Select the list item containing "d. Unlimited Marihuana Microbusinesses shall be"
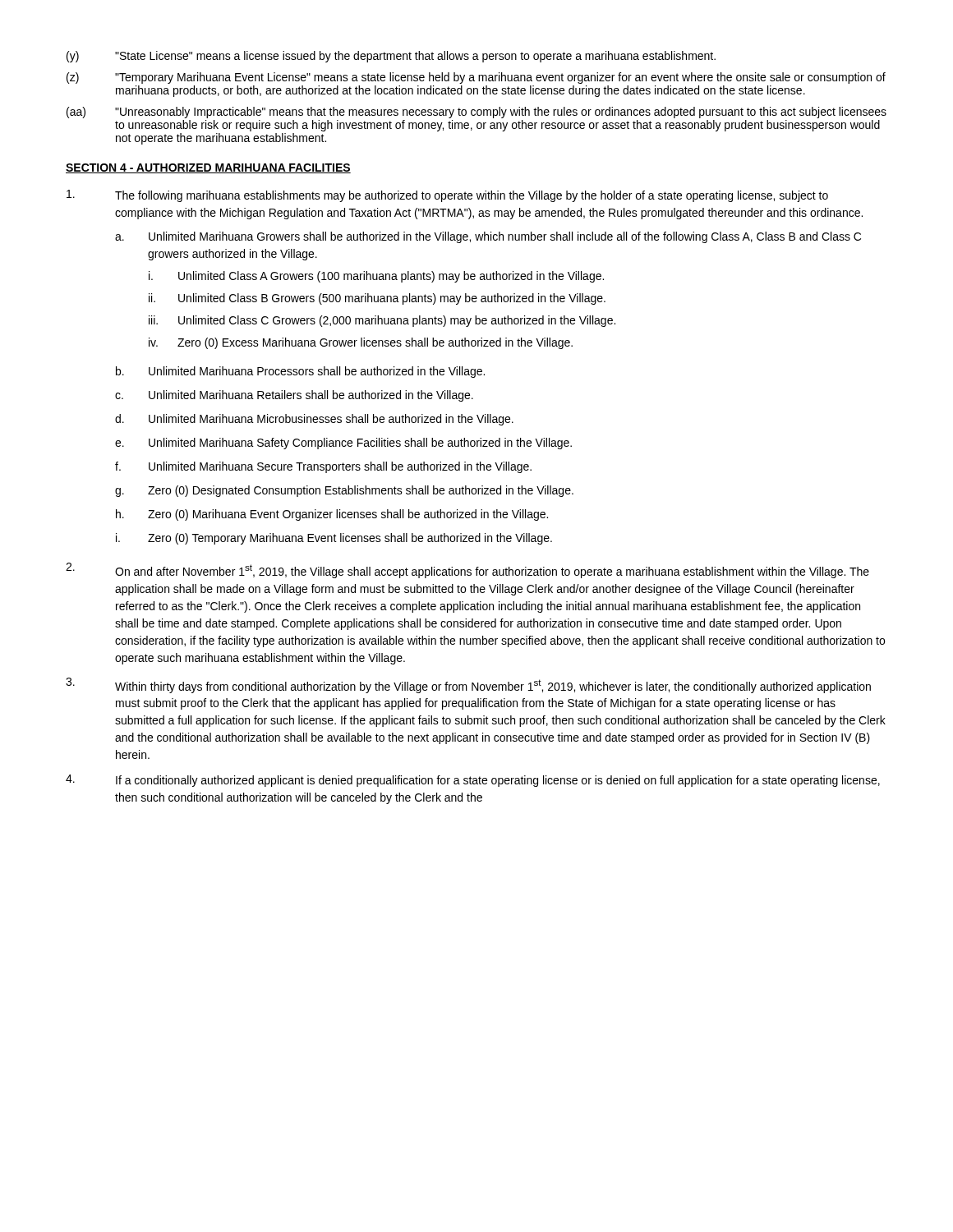The height and width of the screenshot is (1232, 953). (501, 419)
